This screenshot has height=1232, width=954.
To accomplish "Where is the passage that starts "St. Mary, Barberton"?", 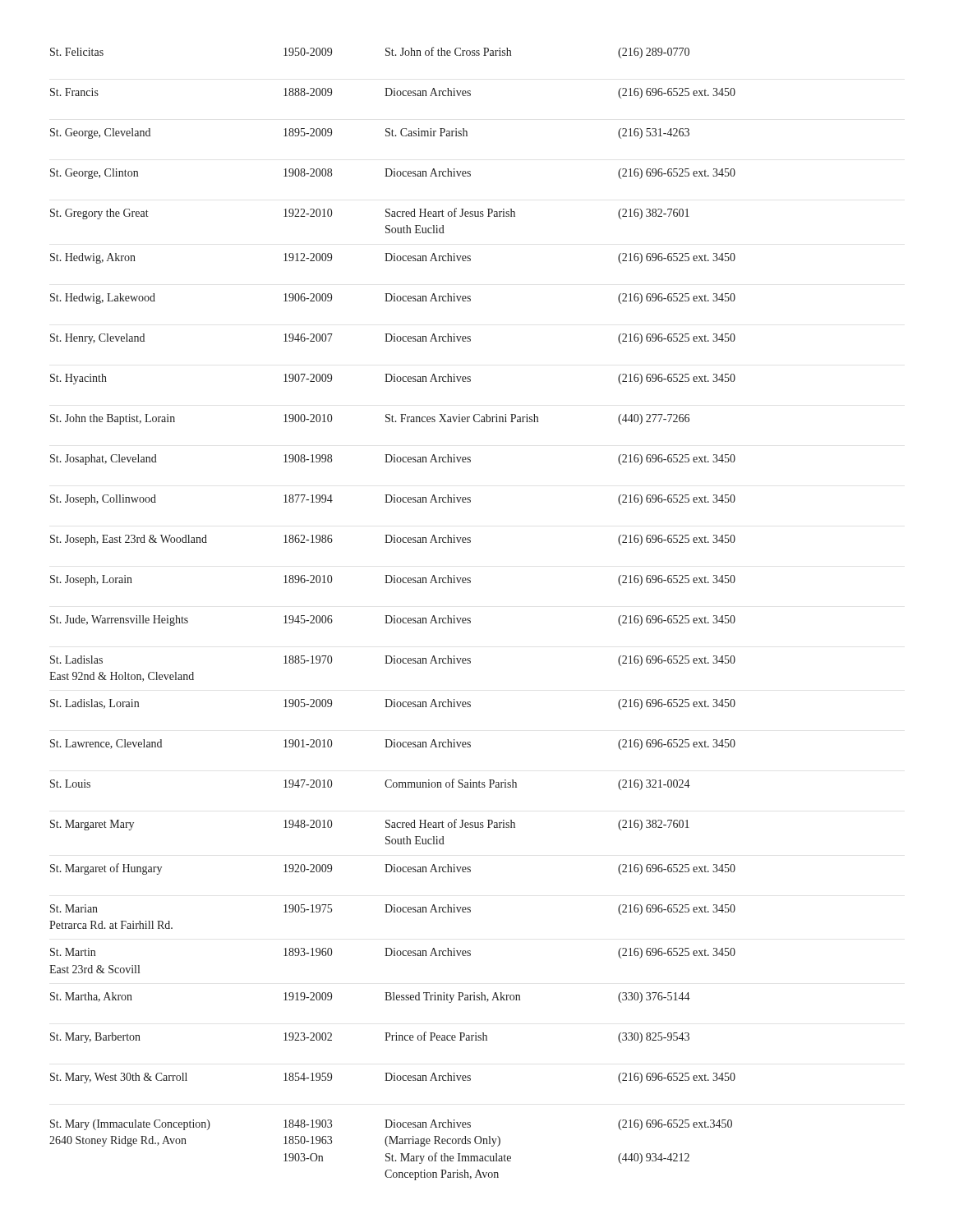I will (424, 1037).
